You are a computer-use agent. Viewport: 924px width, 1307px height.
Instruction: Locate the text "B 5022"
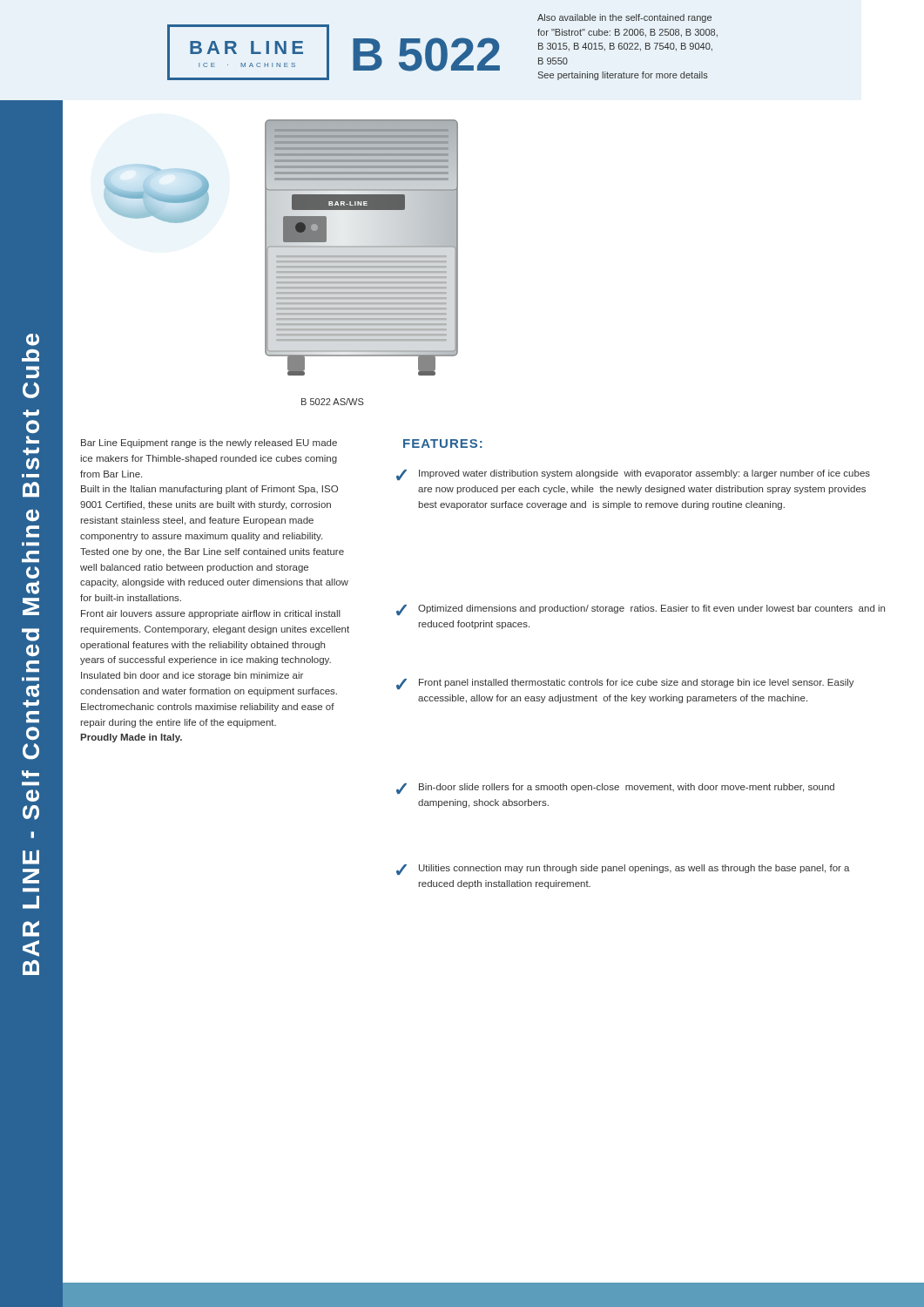[x=426, y=54]
